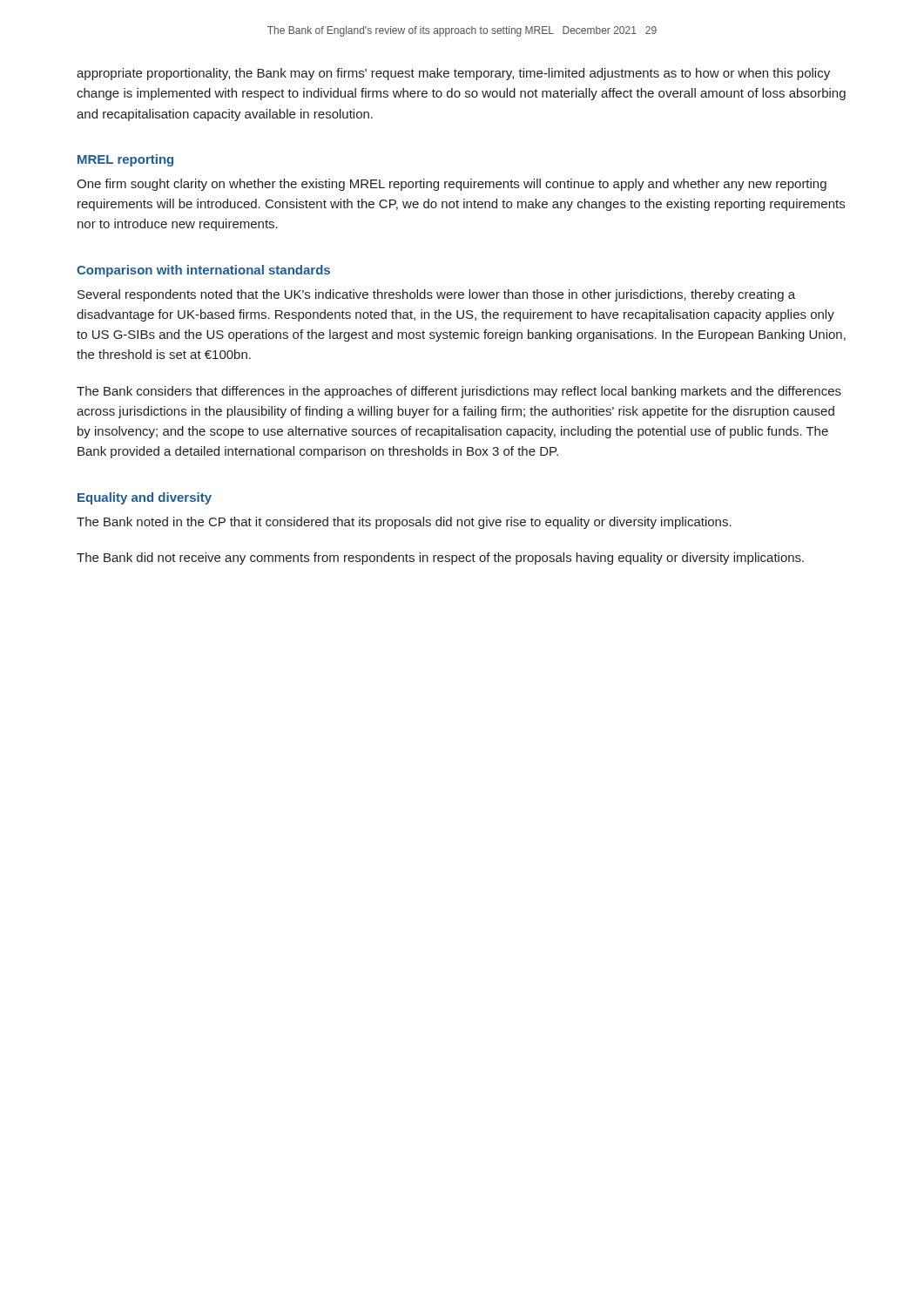Viewport: 924px width, 1307px height.
Task: Find the block starting "MREL reporting"
Action: tap(125, 159)
